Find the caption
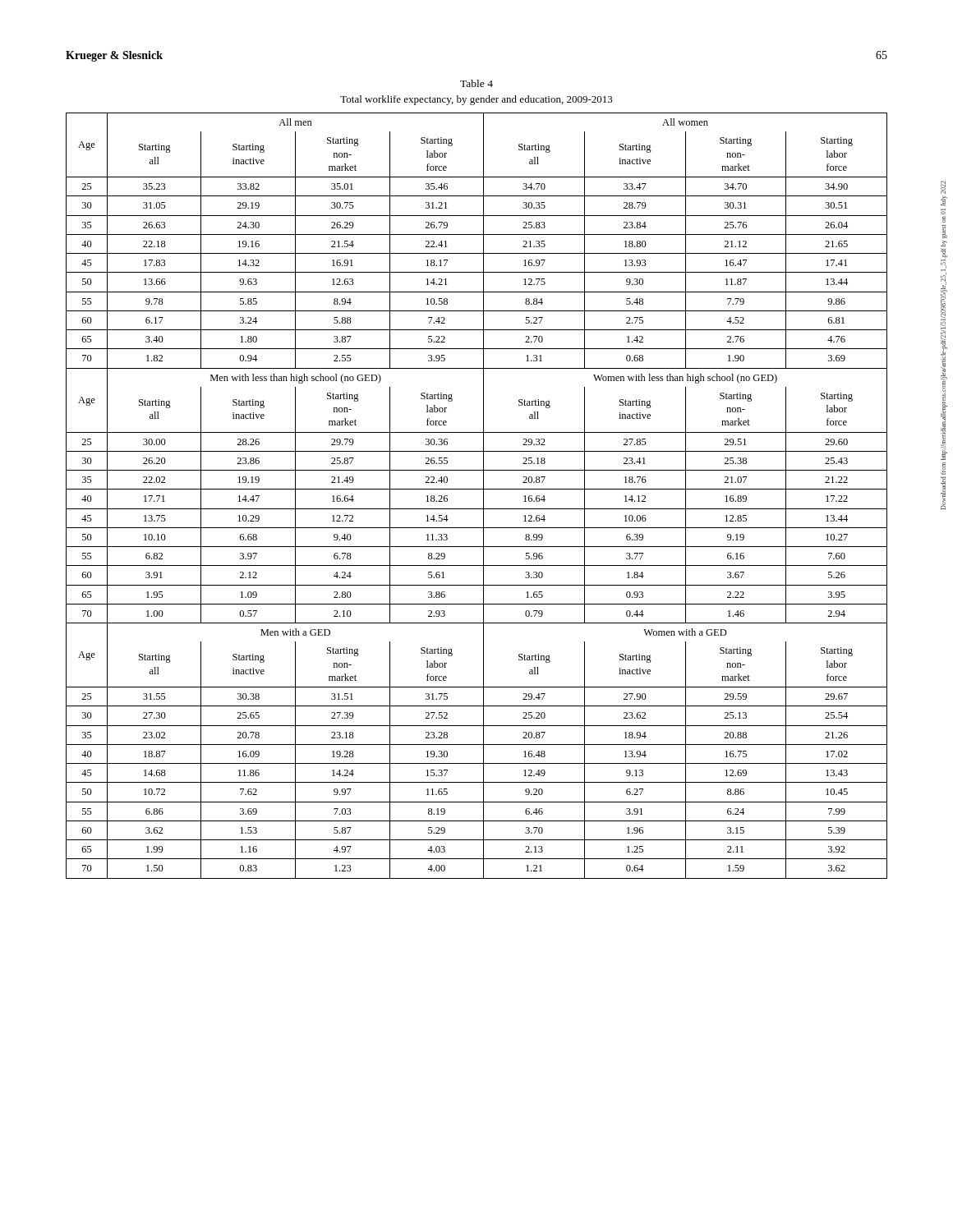 476,92
